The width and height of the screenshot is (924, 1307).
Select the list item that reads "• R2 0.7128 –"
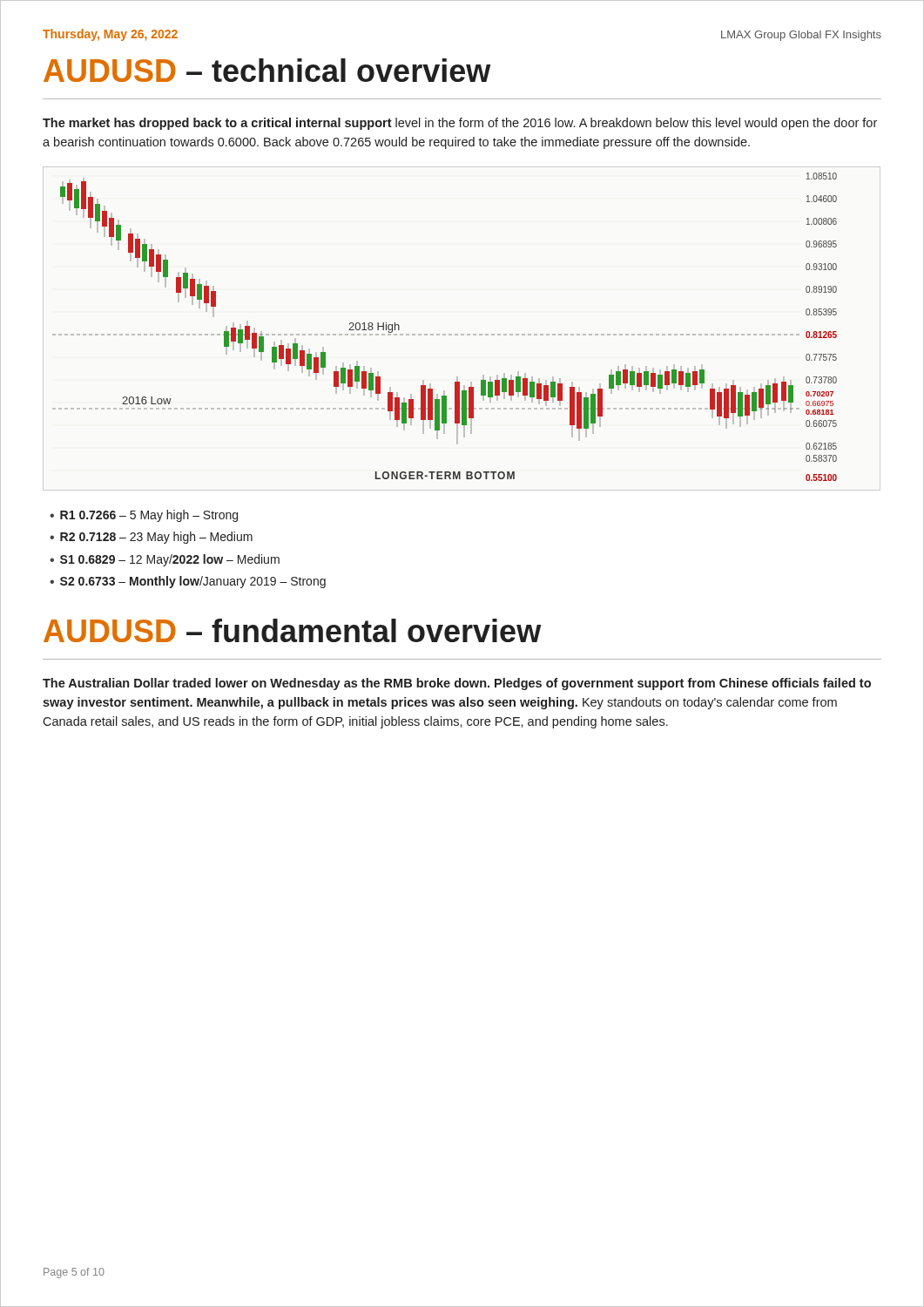(x=151, y=538)
